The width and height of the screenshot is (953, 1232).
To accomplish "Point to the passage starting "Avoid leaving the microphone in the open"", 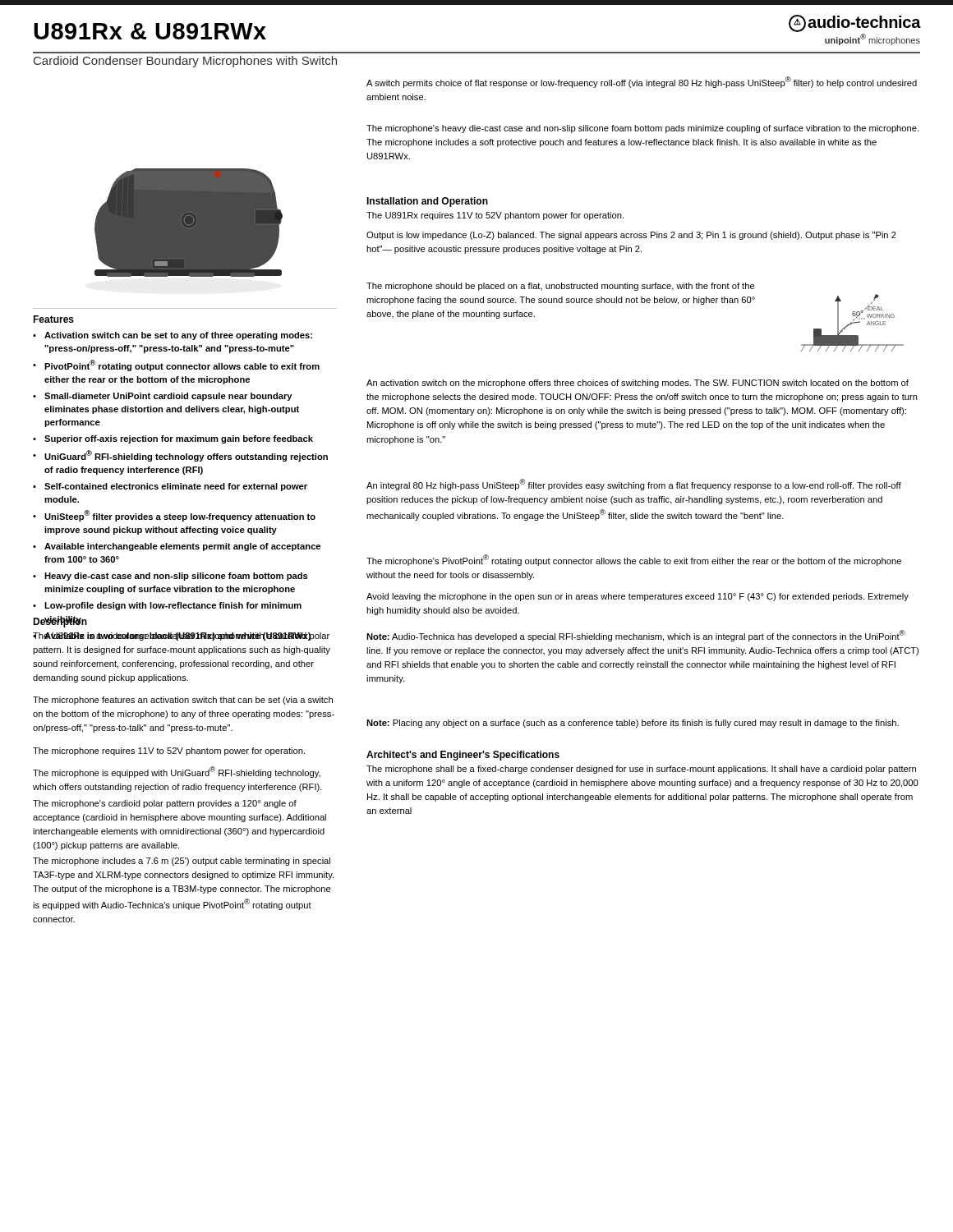I will [x=637, y=603].
